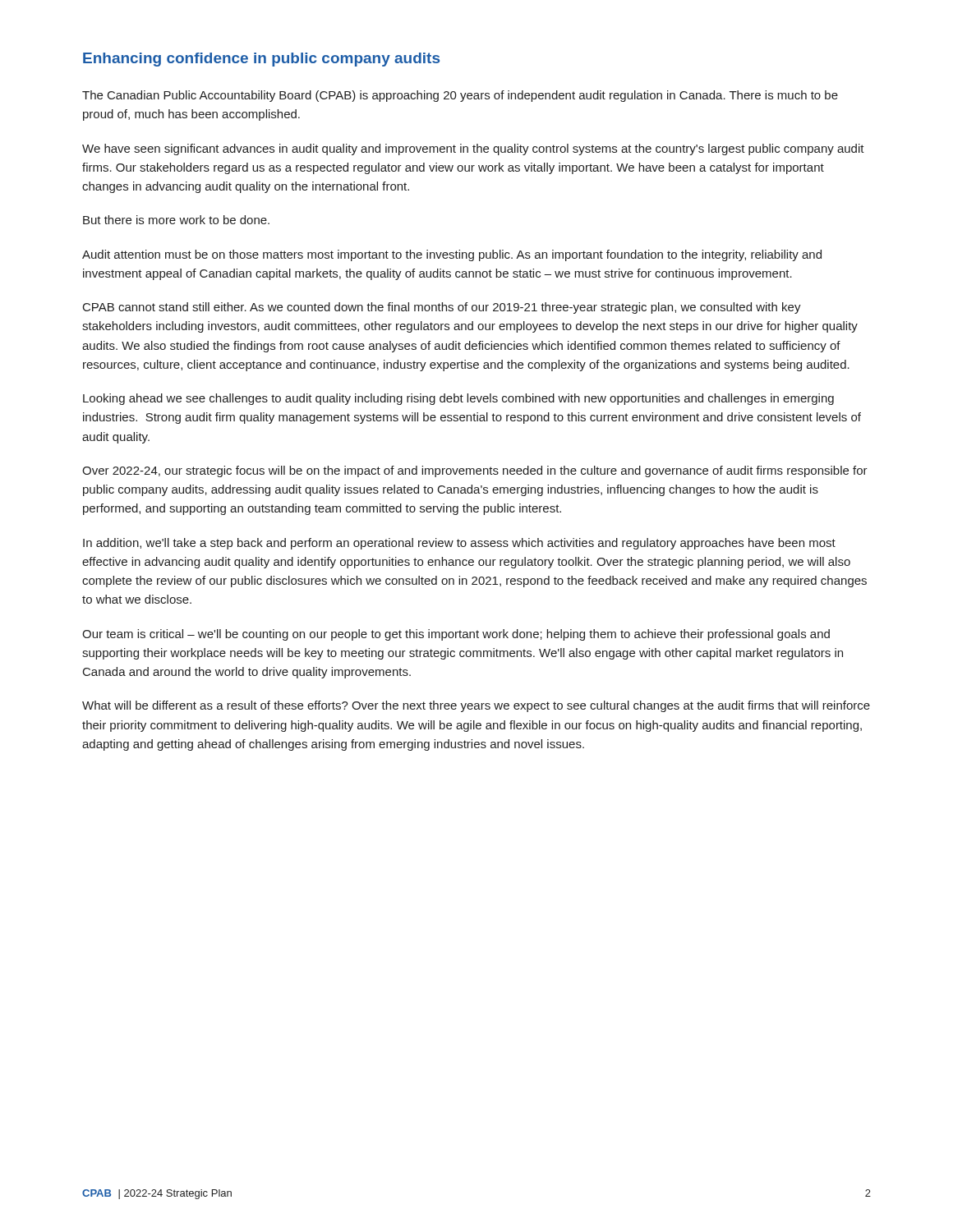Find the text block that reads "In addition, we'll take a step back"
This screenshot has width=953, height=1232.
tap(475, 571)
